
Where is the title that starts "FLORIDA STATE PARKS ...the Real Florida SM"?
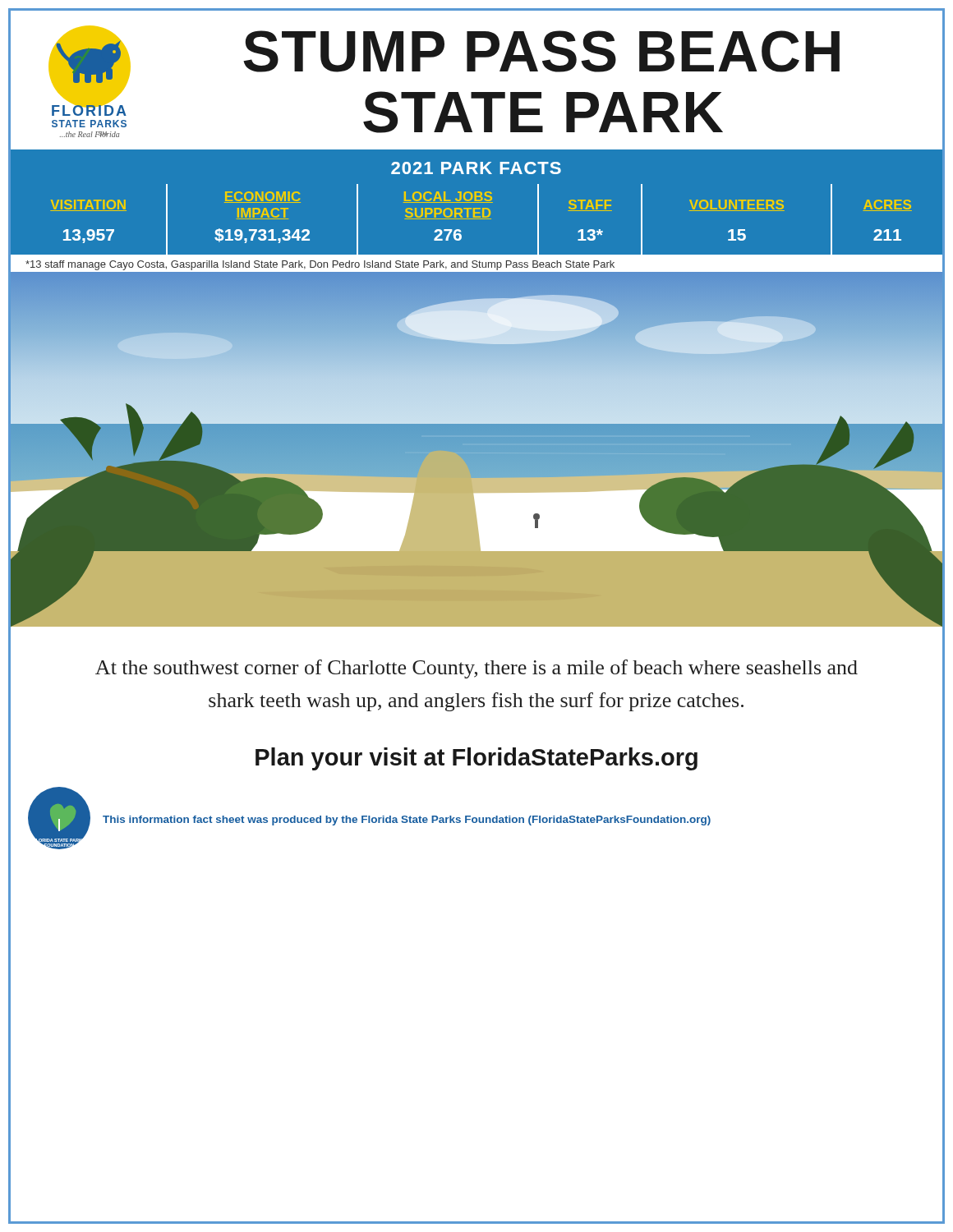473,82
